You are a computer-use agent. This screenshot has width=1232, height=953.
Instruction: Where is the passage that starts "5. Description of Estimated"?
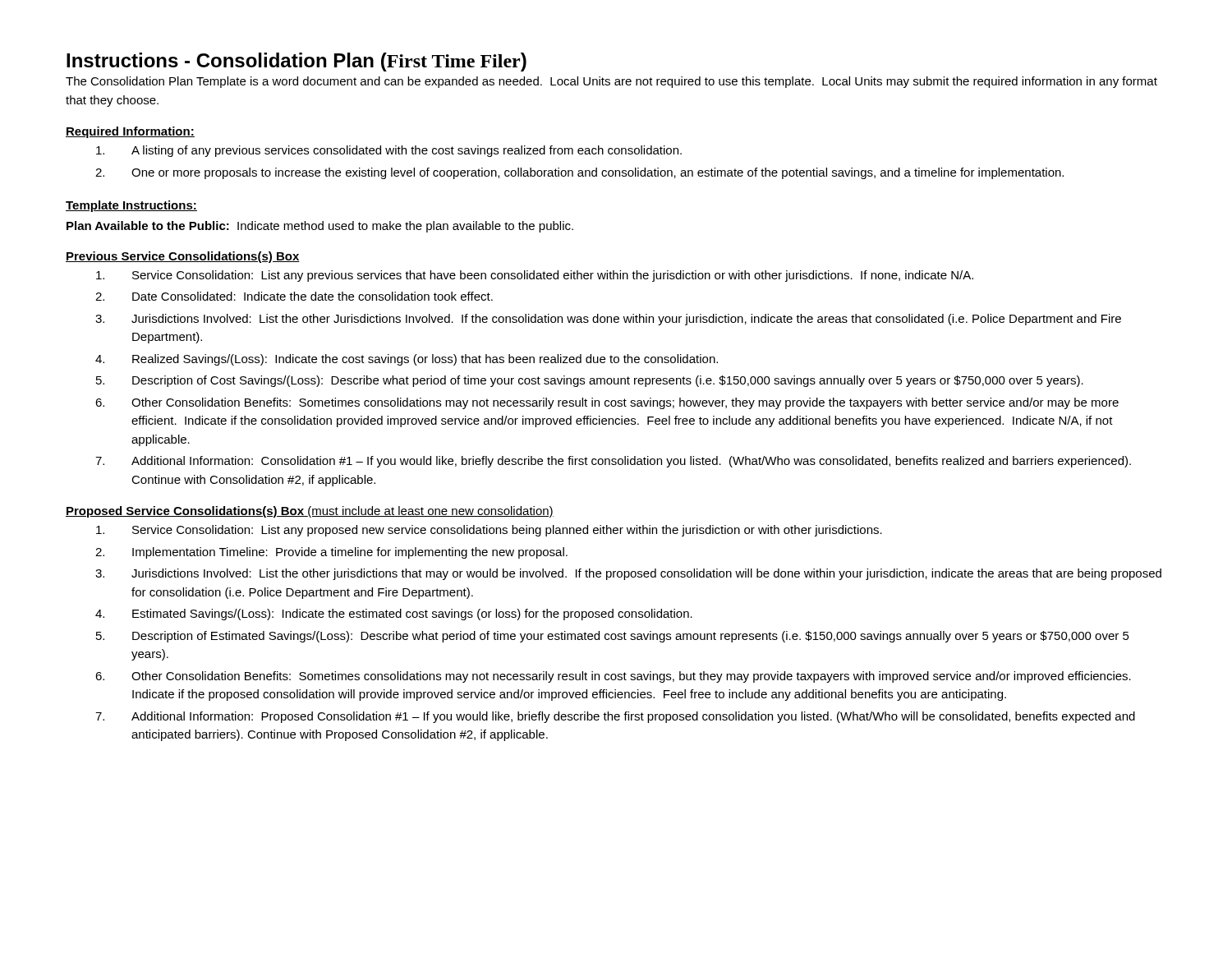616,645
